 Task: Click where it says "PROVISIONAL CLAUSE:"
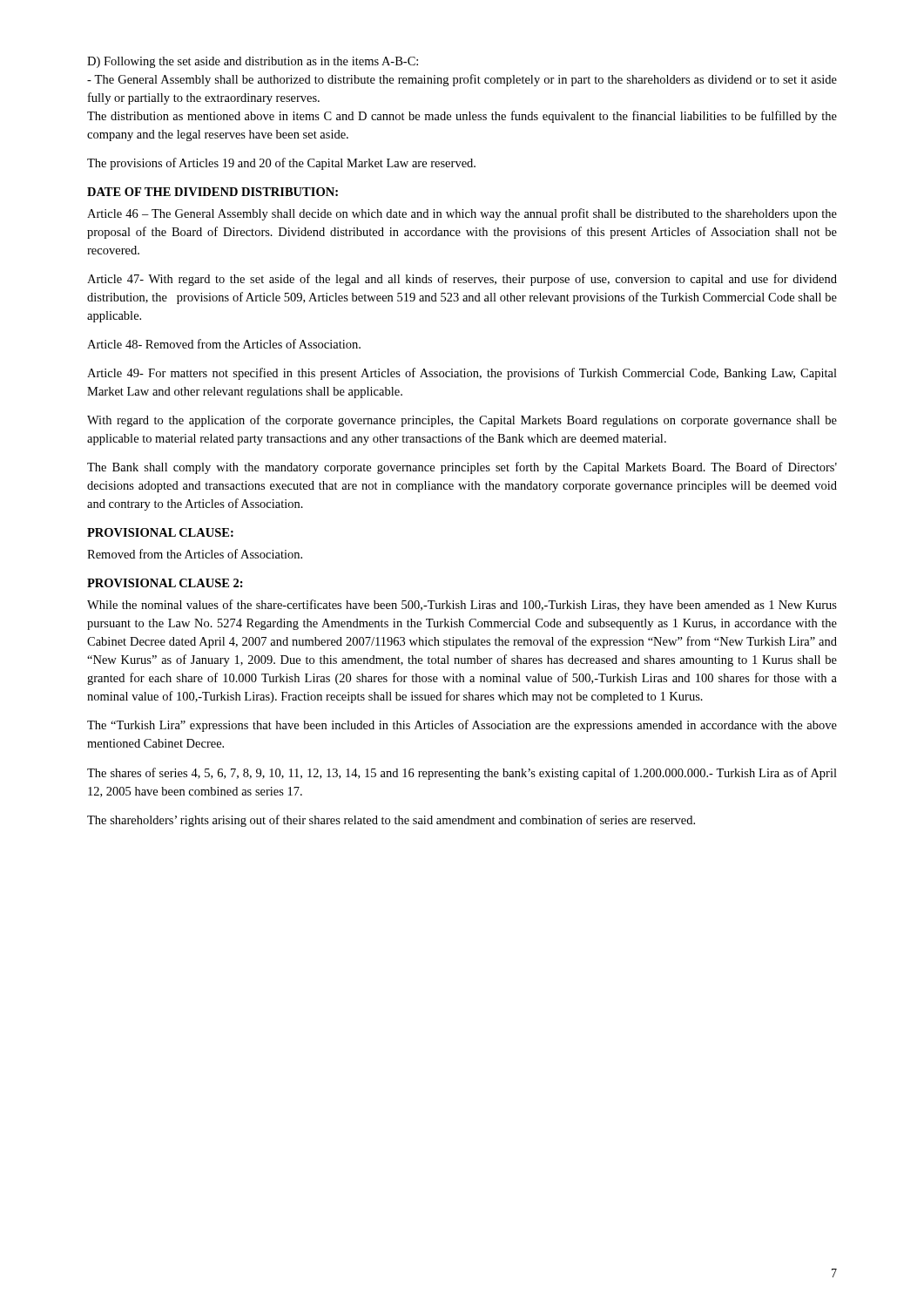(160, 532)
